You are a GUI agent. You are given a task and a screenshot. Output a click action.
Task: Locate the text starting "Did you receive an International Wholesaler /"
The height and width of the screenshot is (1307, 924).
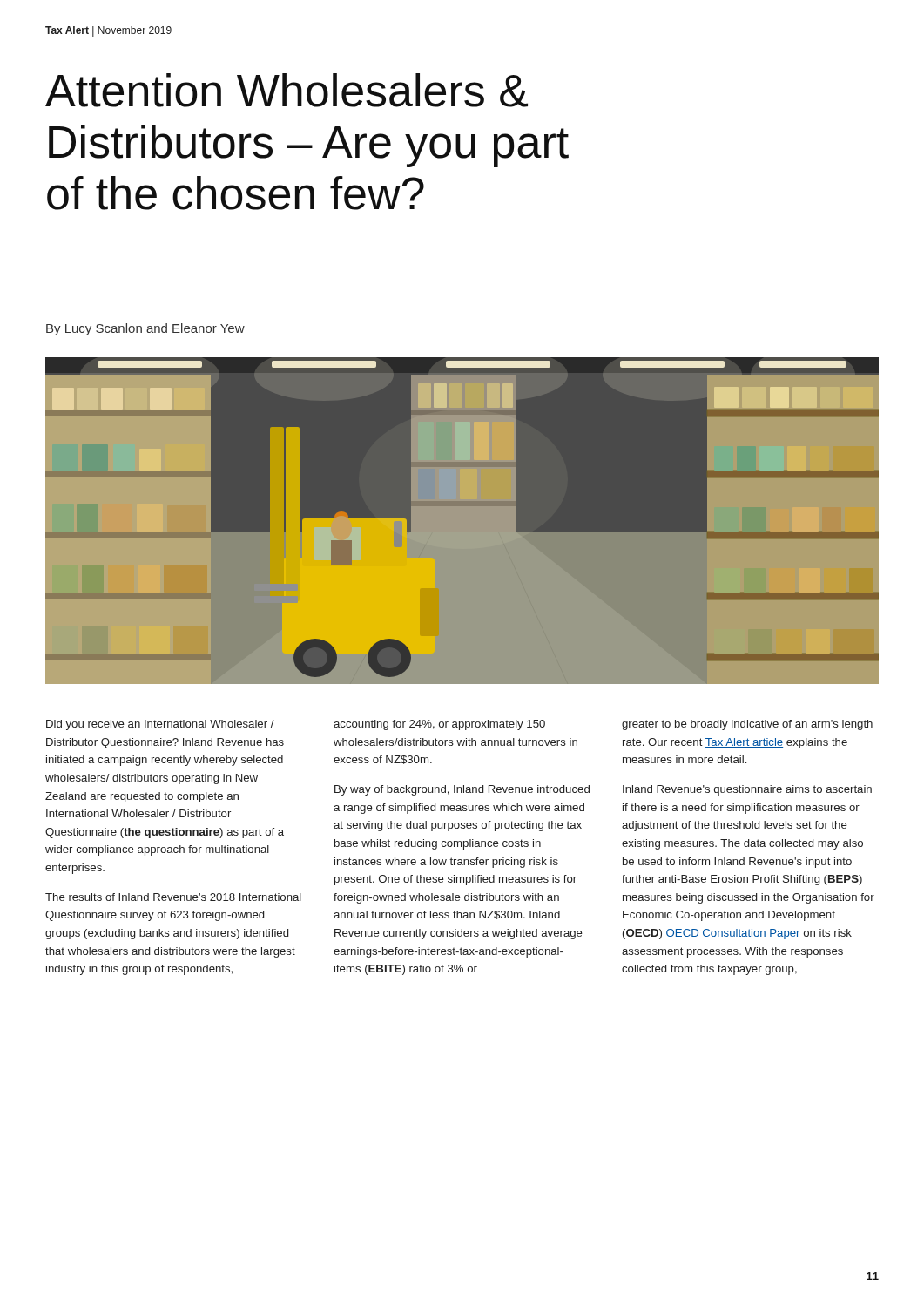[174, 847]
